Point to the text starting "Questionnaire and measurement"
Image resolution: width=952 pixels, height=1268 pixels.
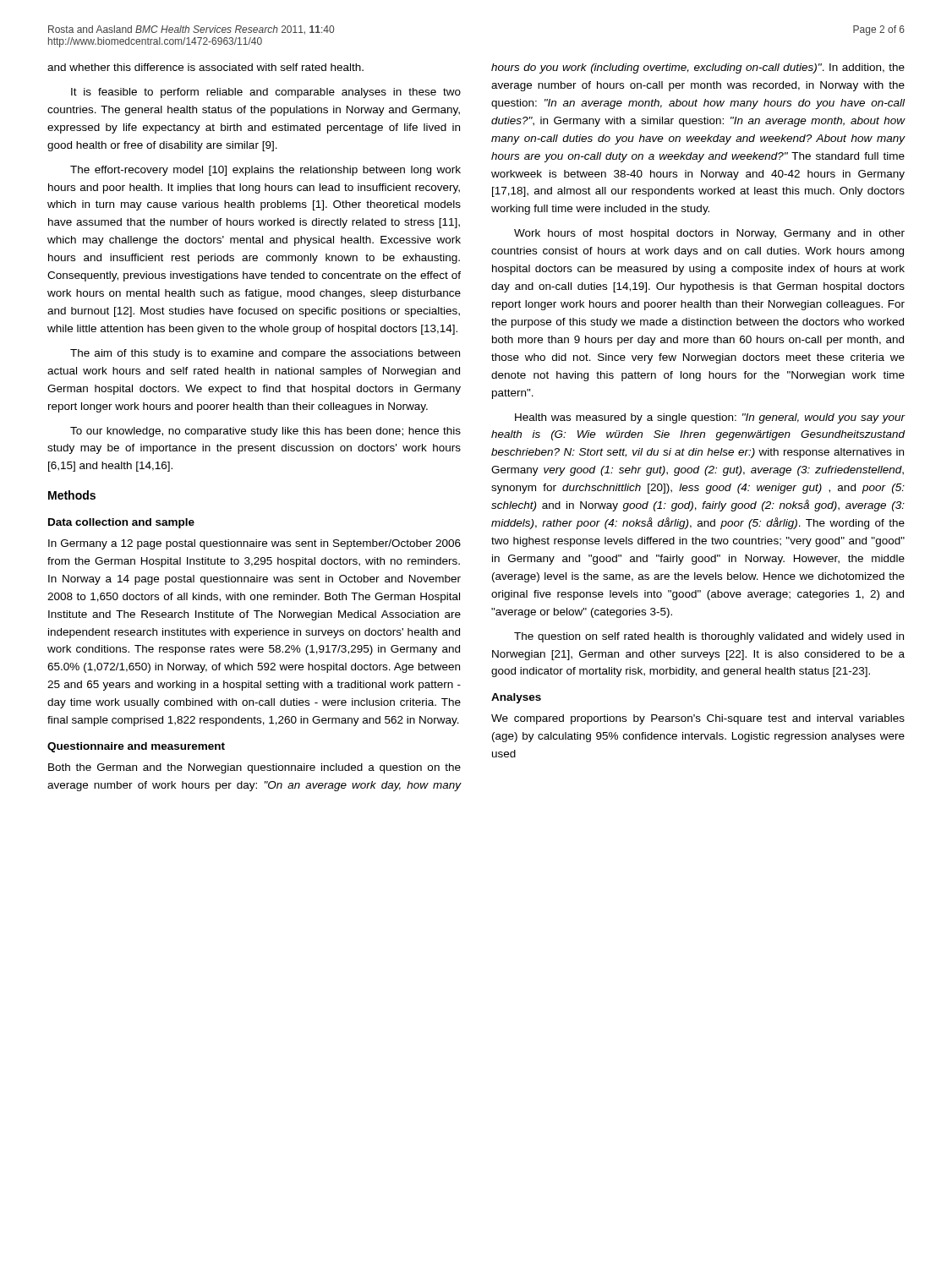point(136,747)
